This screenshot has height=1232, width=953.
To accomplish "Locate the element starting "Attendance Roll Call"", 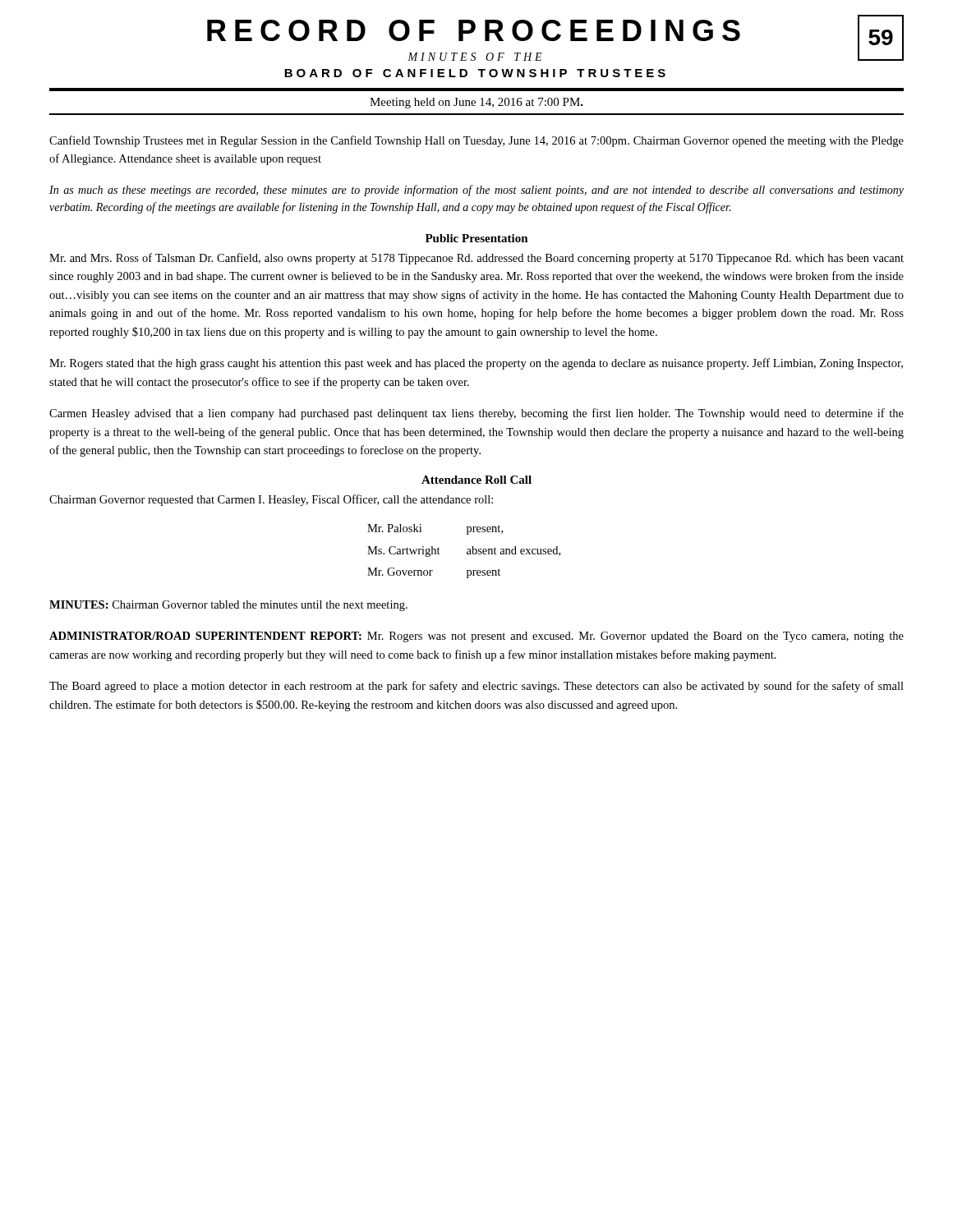I will tap(476, 479).
